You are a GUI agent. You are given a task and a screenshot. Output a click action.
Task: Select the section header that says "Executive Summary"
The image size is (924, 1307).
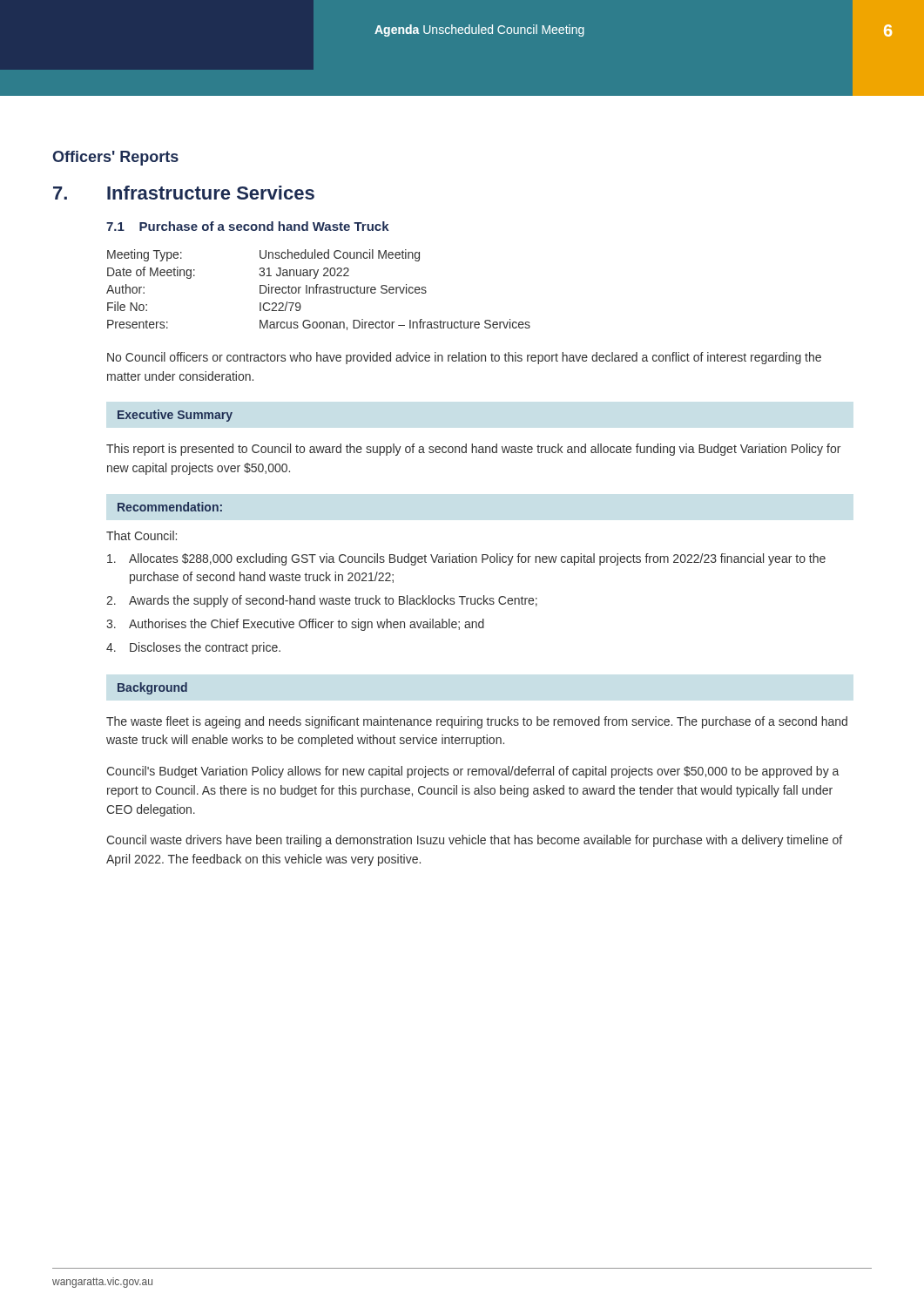pyautogui.click(x=175, y=415)
